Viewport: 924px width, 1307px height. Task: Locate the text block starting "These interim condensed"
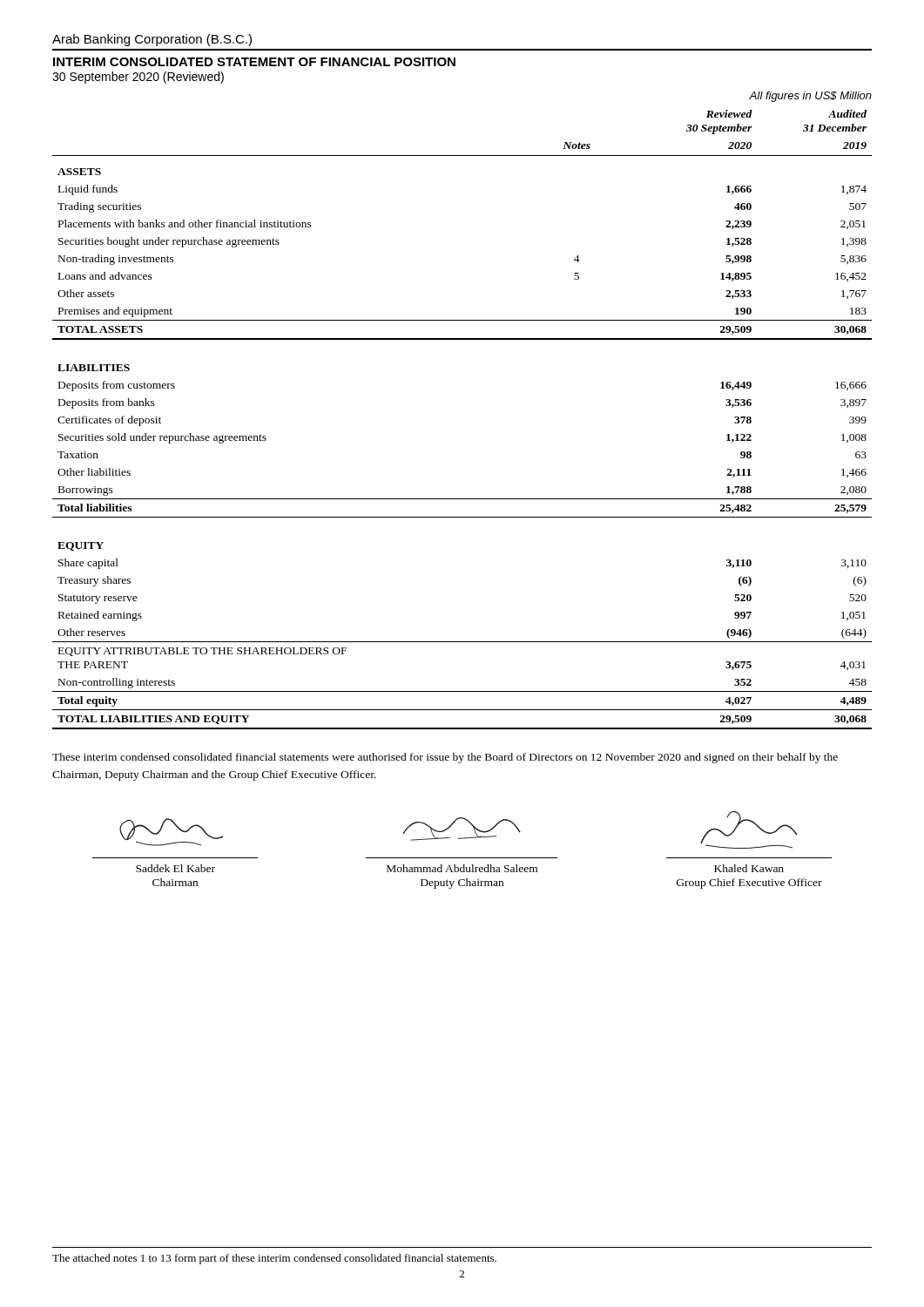click(x=445, y=766)
